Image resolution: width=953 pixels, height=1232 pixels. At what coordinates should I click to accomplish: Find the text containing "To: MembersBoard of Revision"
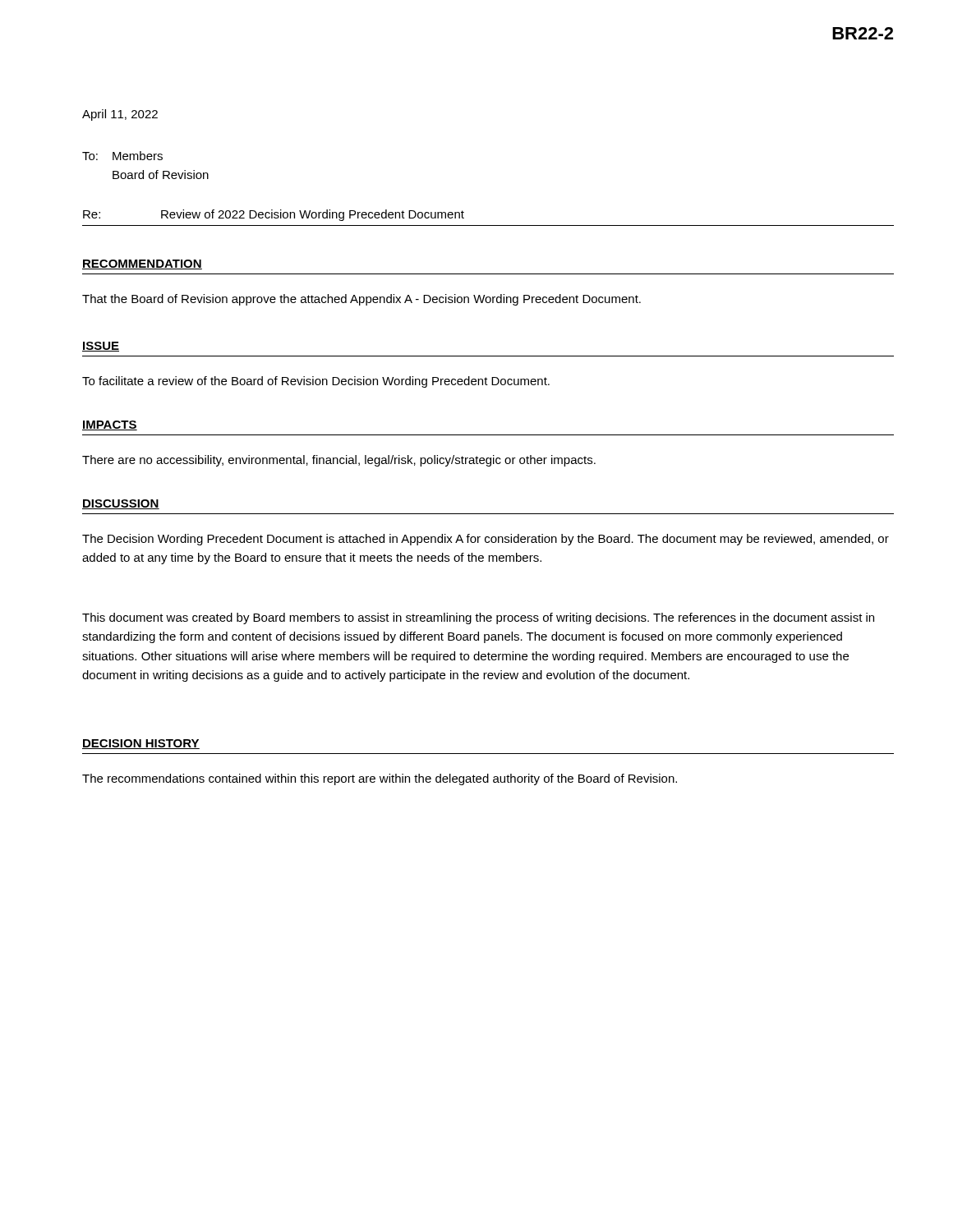pos(146,165)
